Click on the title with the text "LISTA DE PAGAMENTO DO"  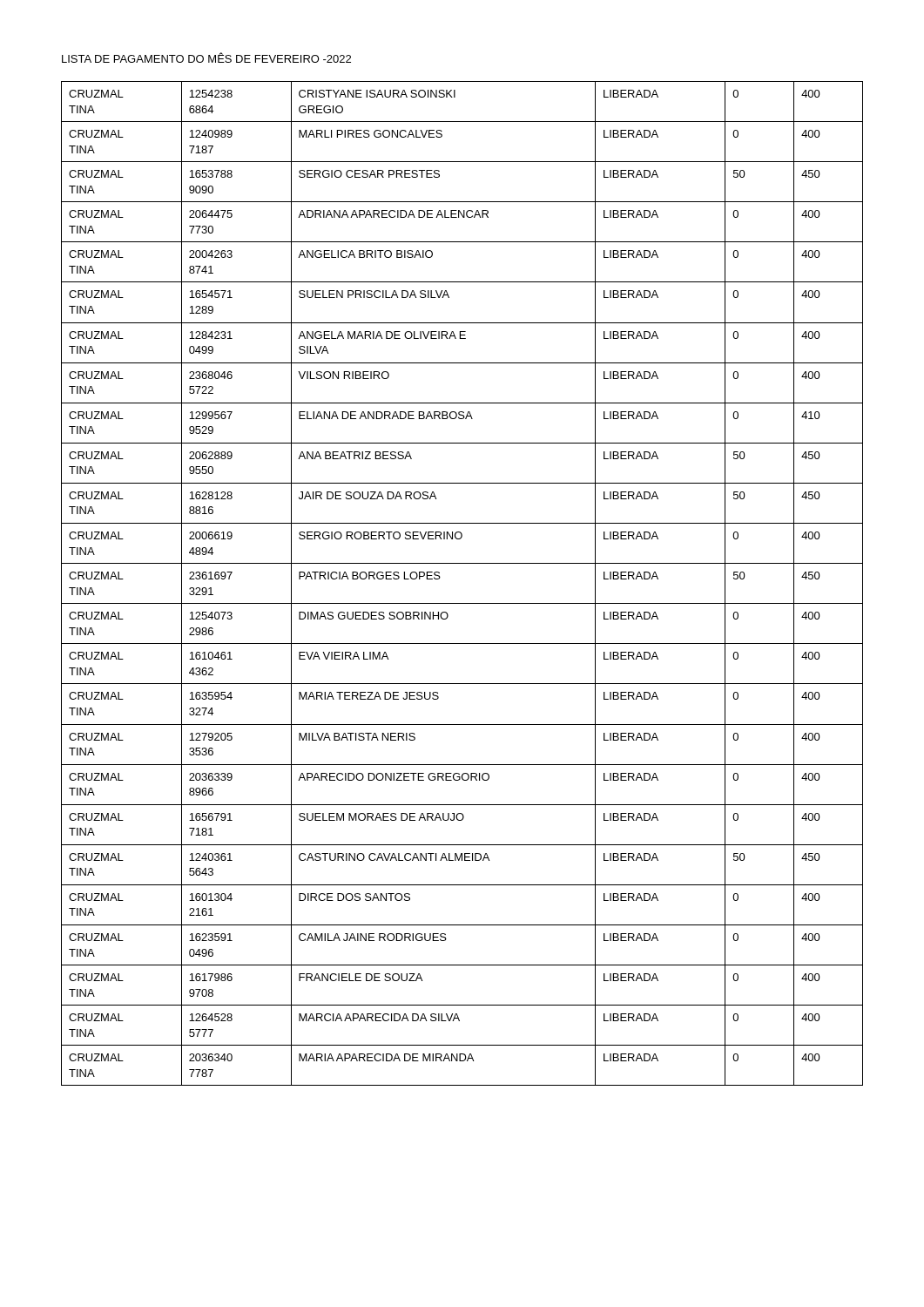tap(206, 59)
